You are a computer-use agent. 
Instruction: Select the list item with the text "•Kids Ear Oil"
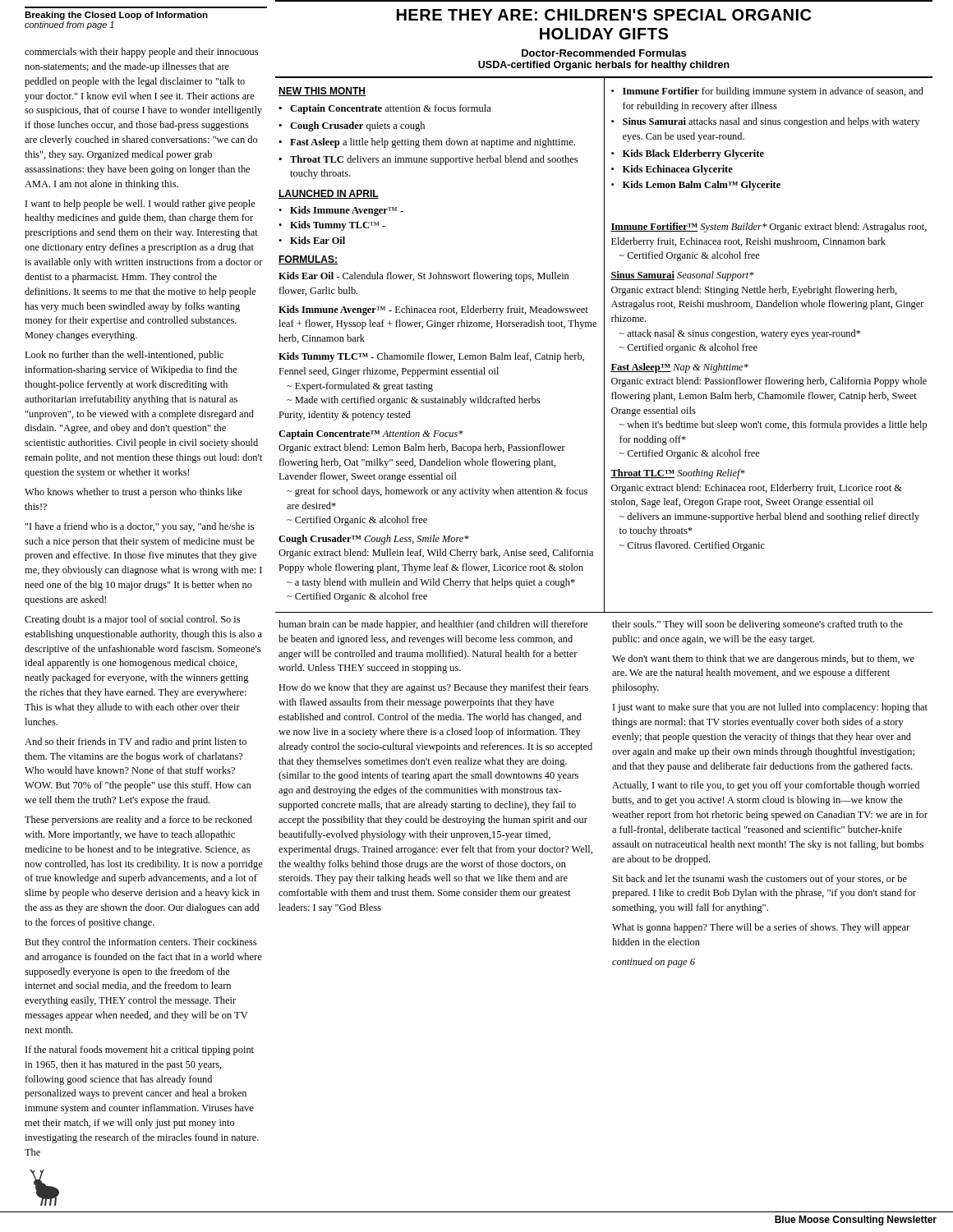tap(312, 241)
